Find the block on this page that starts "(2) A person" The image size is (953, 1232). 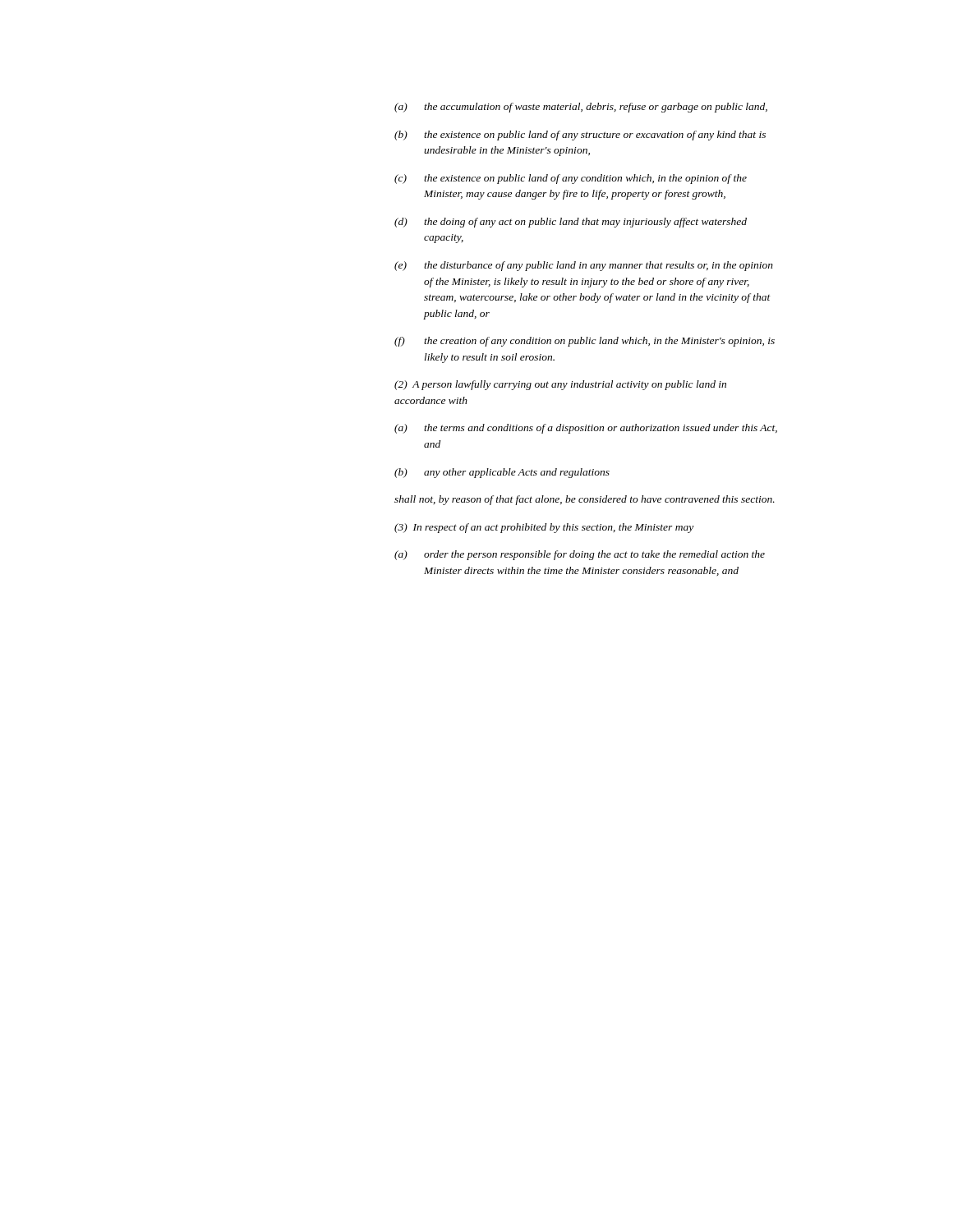(561, 392)
